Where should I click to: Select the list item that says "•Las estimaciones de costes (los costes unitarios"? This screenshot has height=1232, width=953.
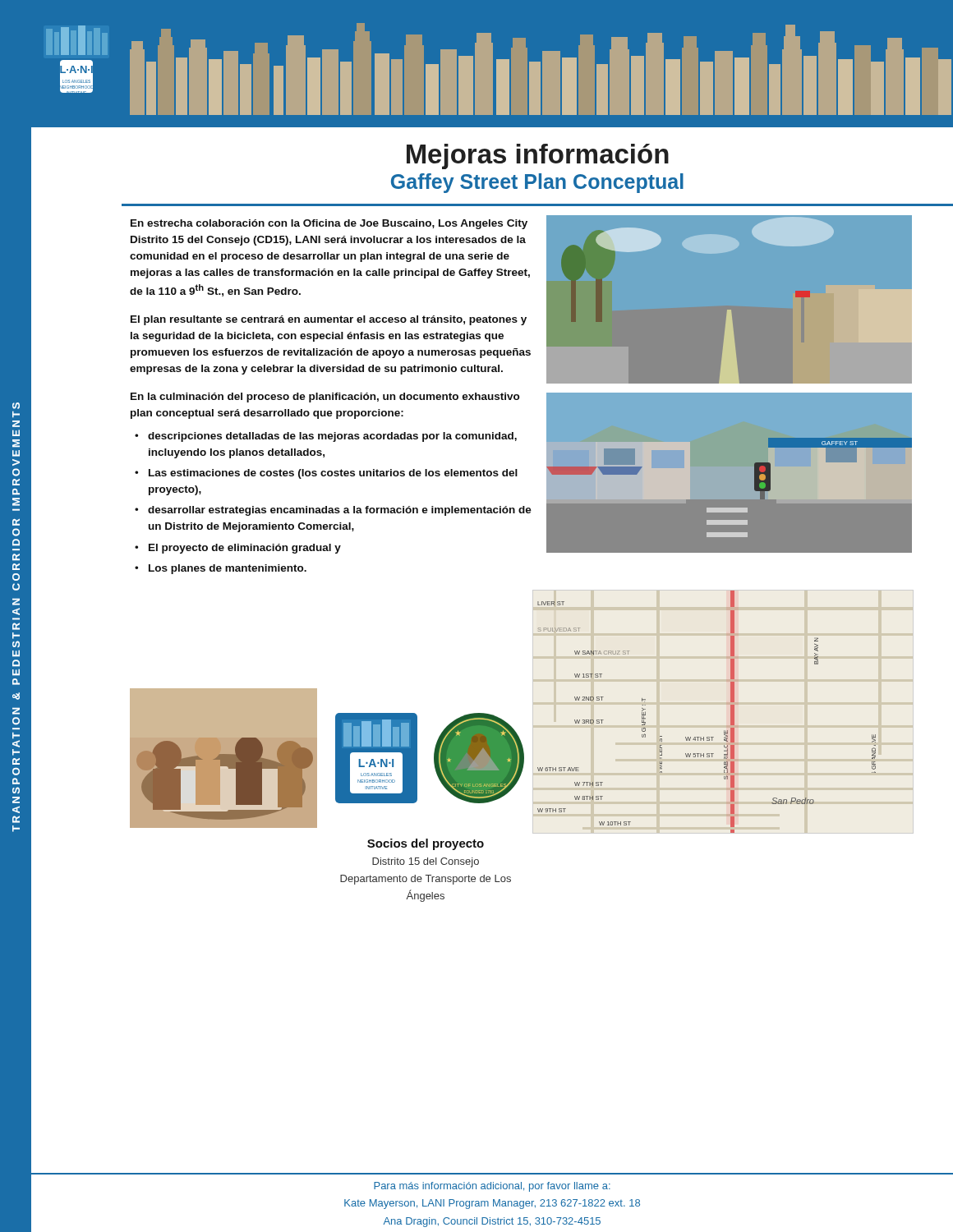point(326,480)
